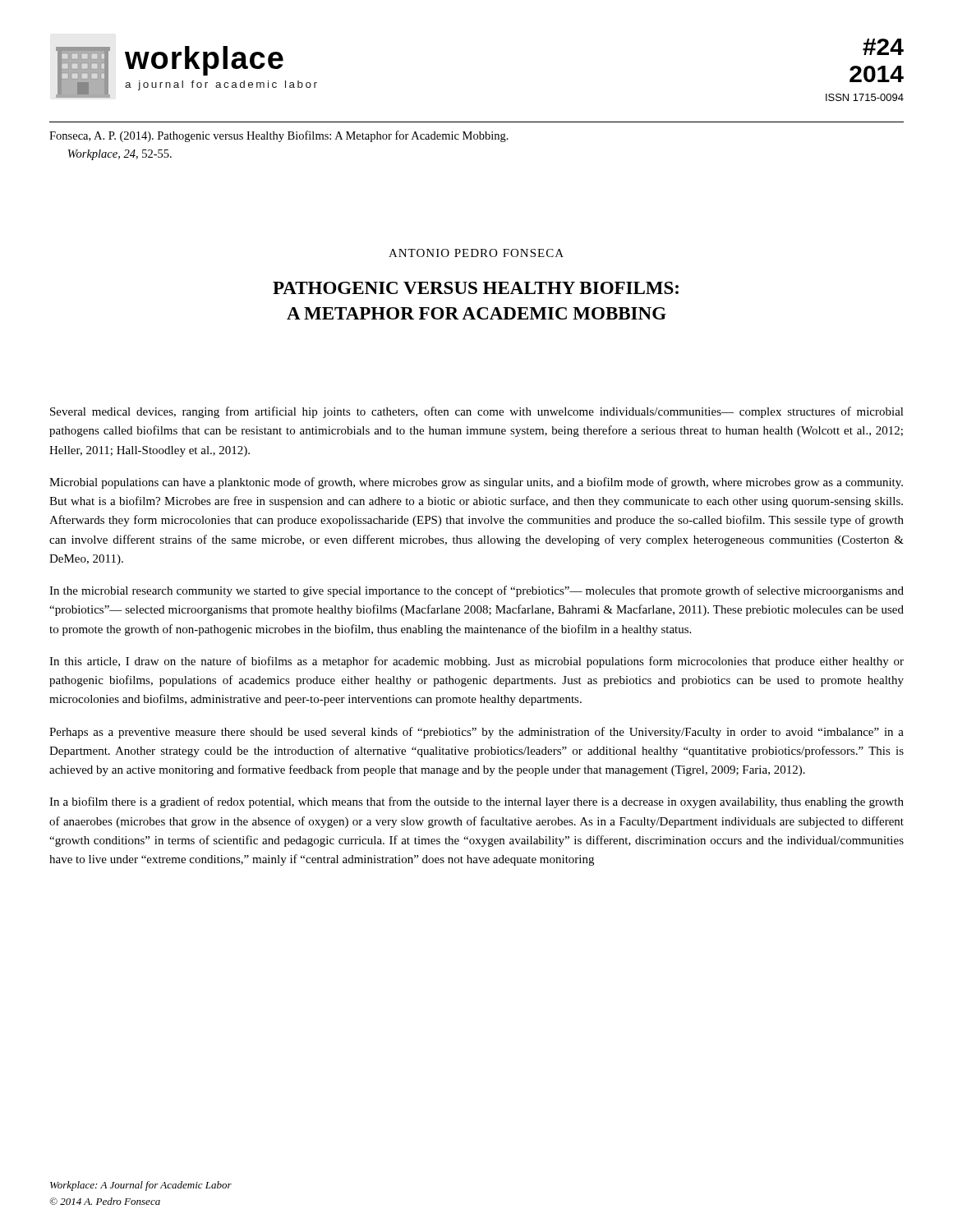
Task: Locate the passage starting "Fonseca, A. P. (2014)."
Action: tap(279, 144)
